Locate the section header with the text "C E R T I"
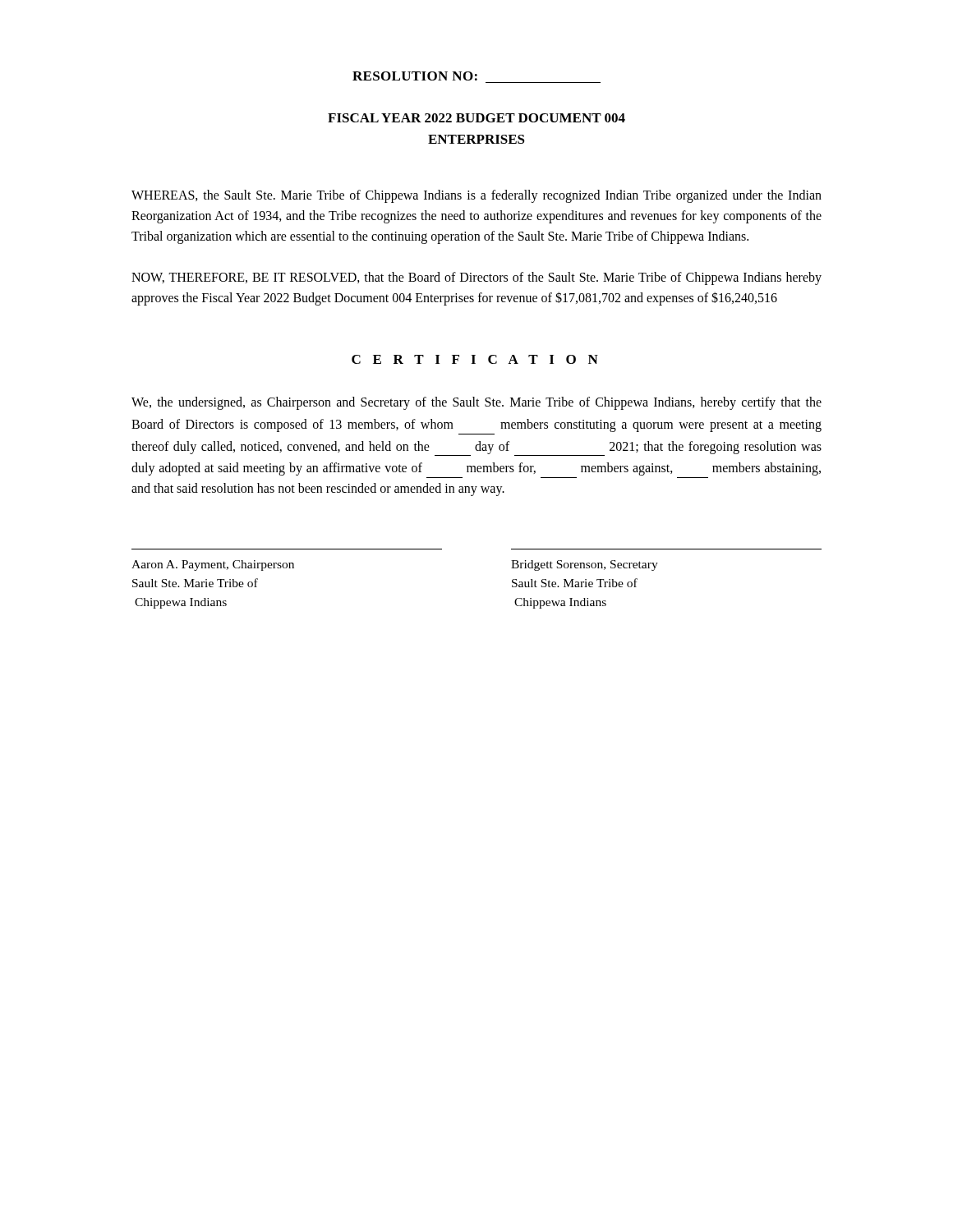 click(x=476, y=359)
